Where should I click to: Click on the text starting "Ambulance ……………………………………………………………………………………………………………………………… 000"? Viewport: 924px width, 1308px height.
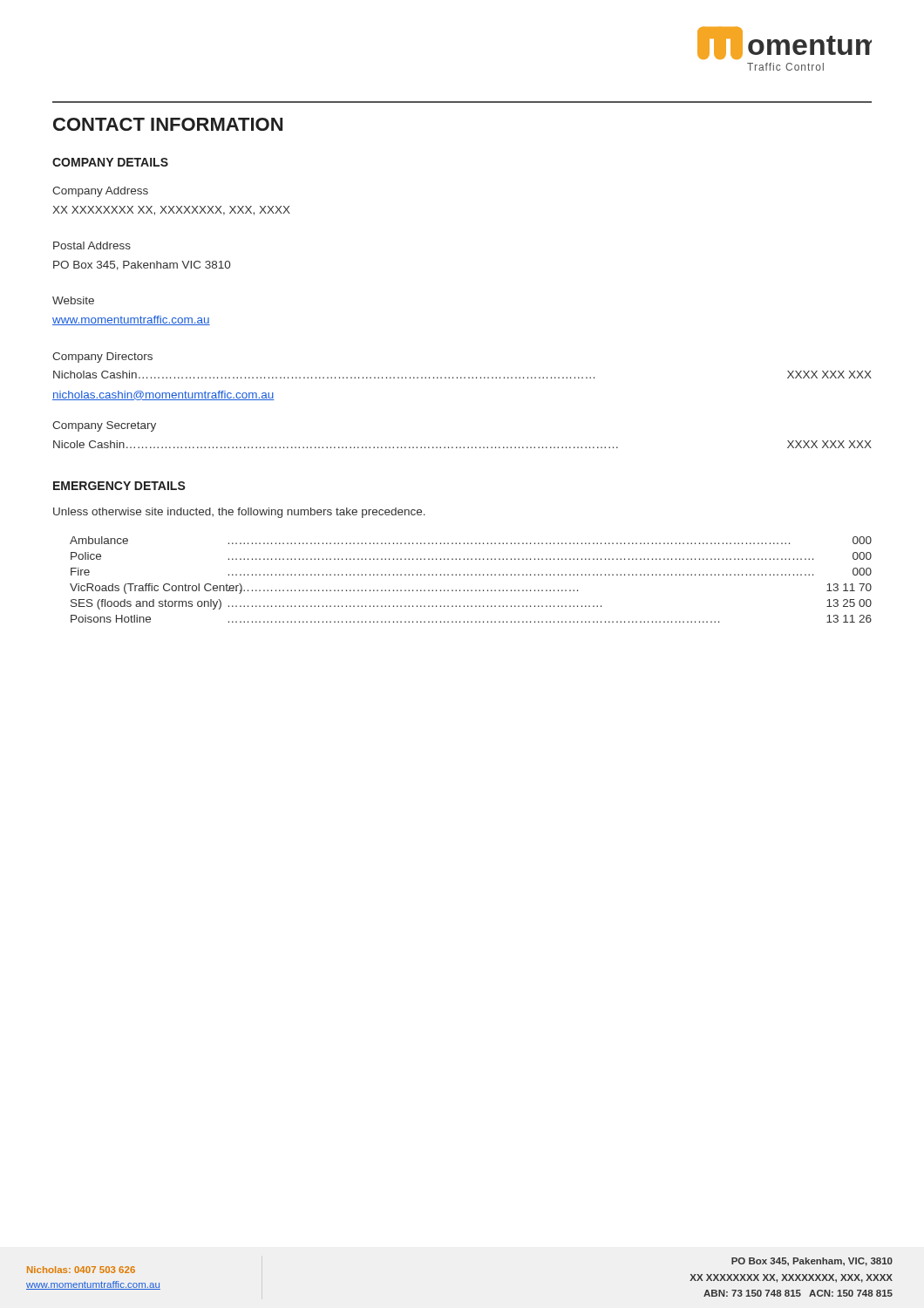point(471,540)
